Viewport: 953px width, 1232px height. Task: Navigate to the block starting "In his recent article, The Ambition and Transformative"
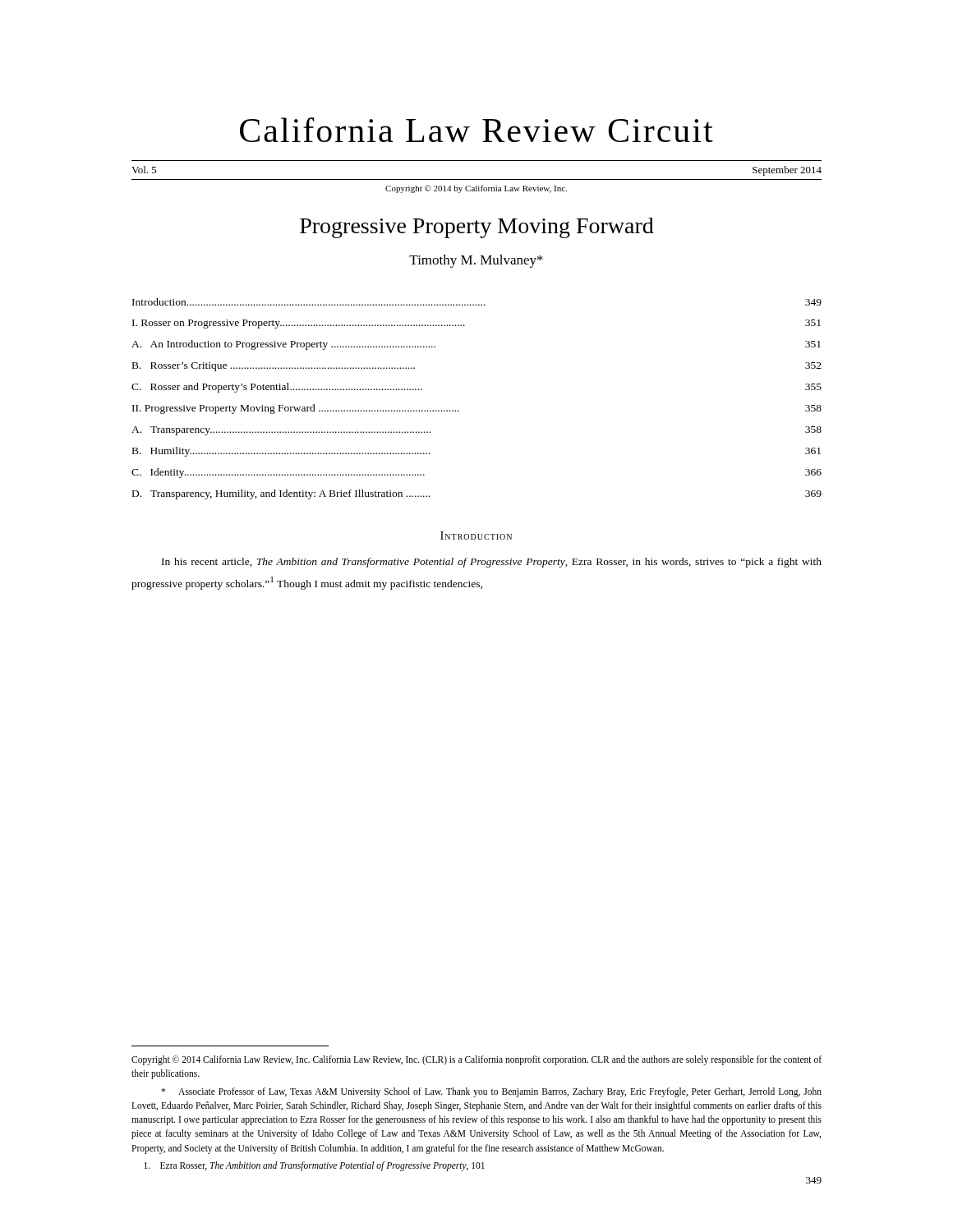[x=476, y=572]
